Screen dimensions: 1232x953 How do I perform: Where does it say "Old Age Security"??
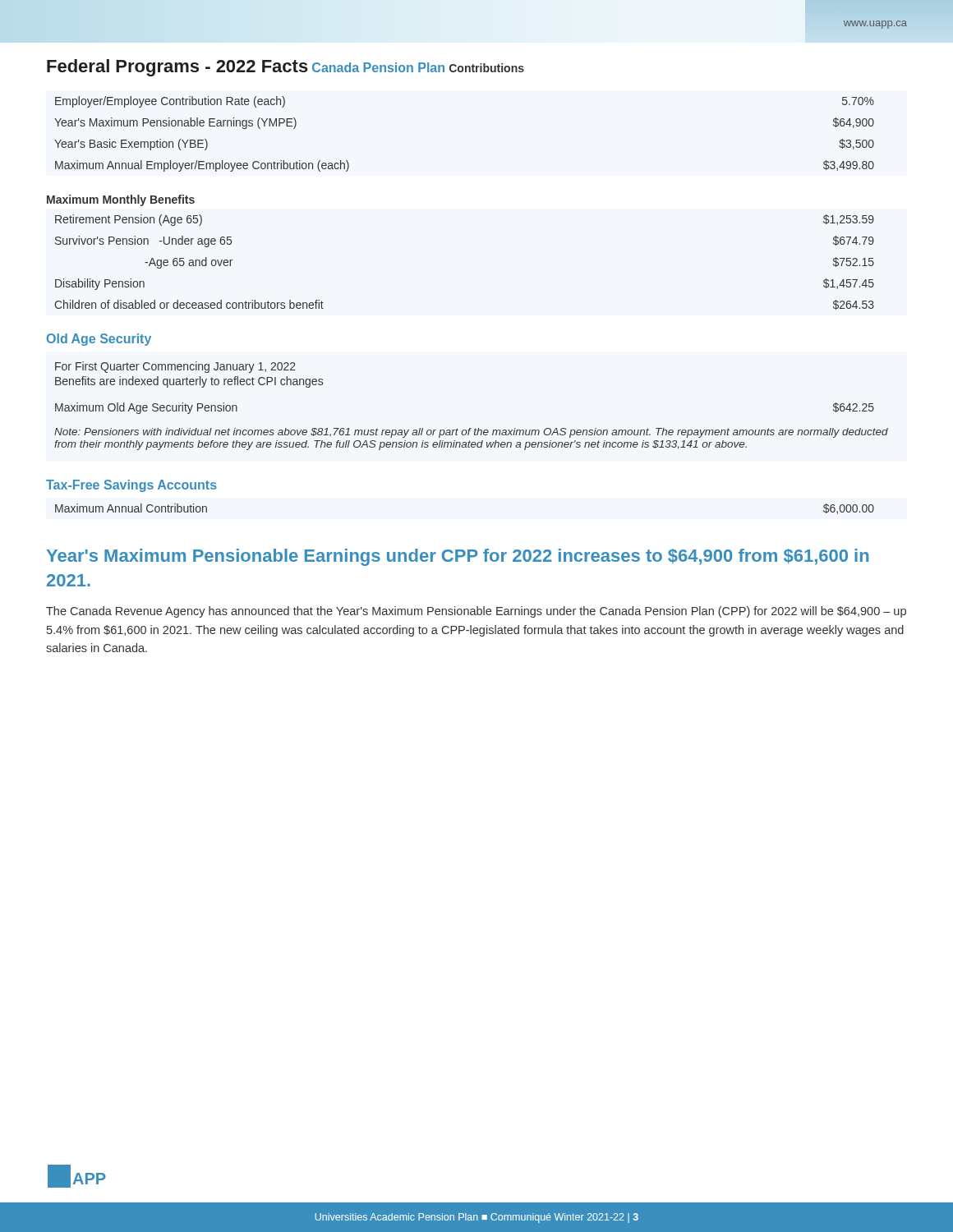(x=99, y=339)
